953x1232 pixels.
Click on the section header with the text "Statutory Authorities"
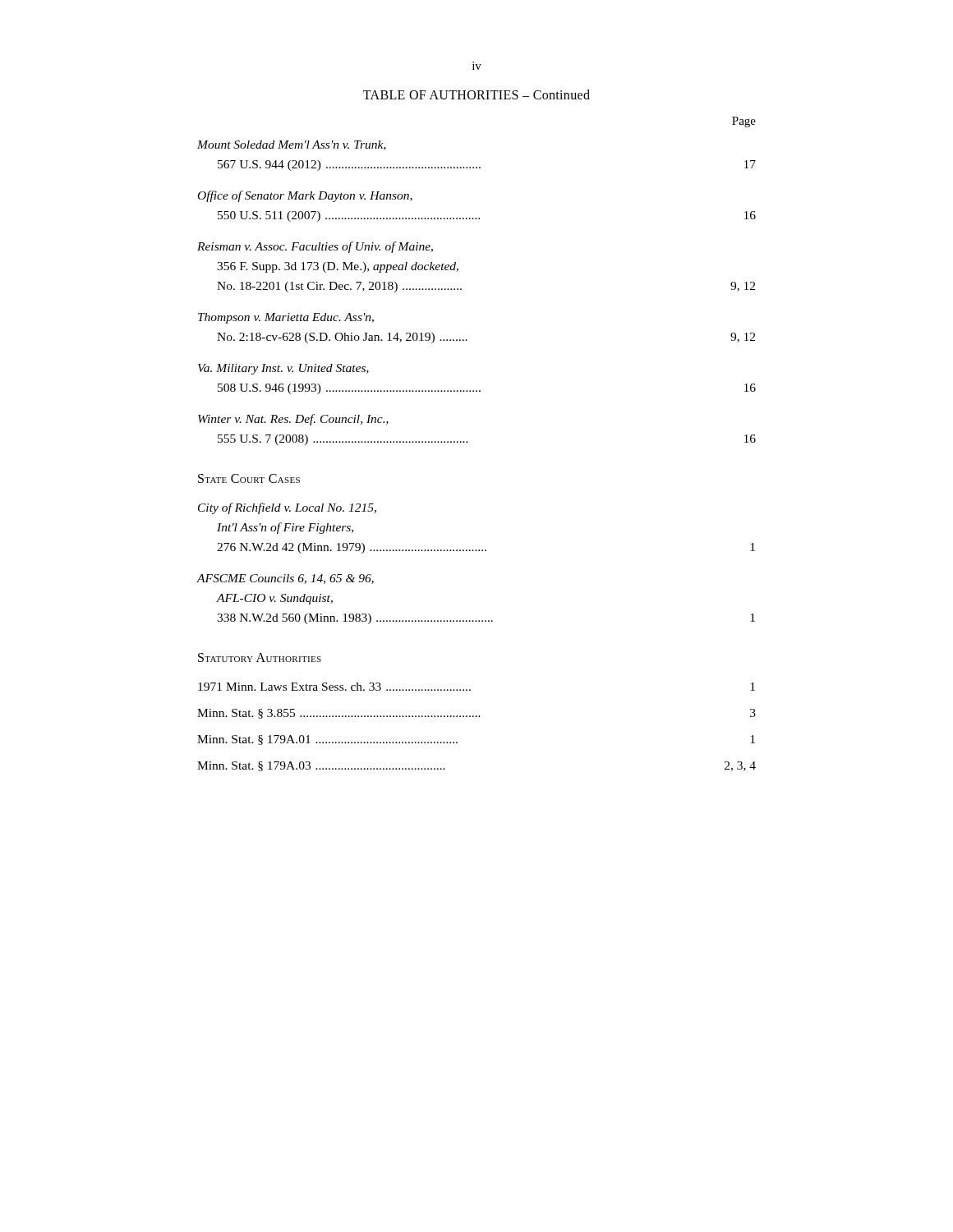tap(259, 658)
